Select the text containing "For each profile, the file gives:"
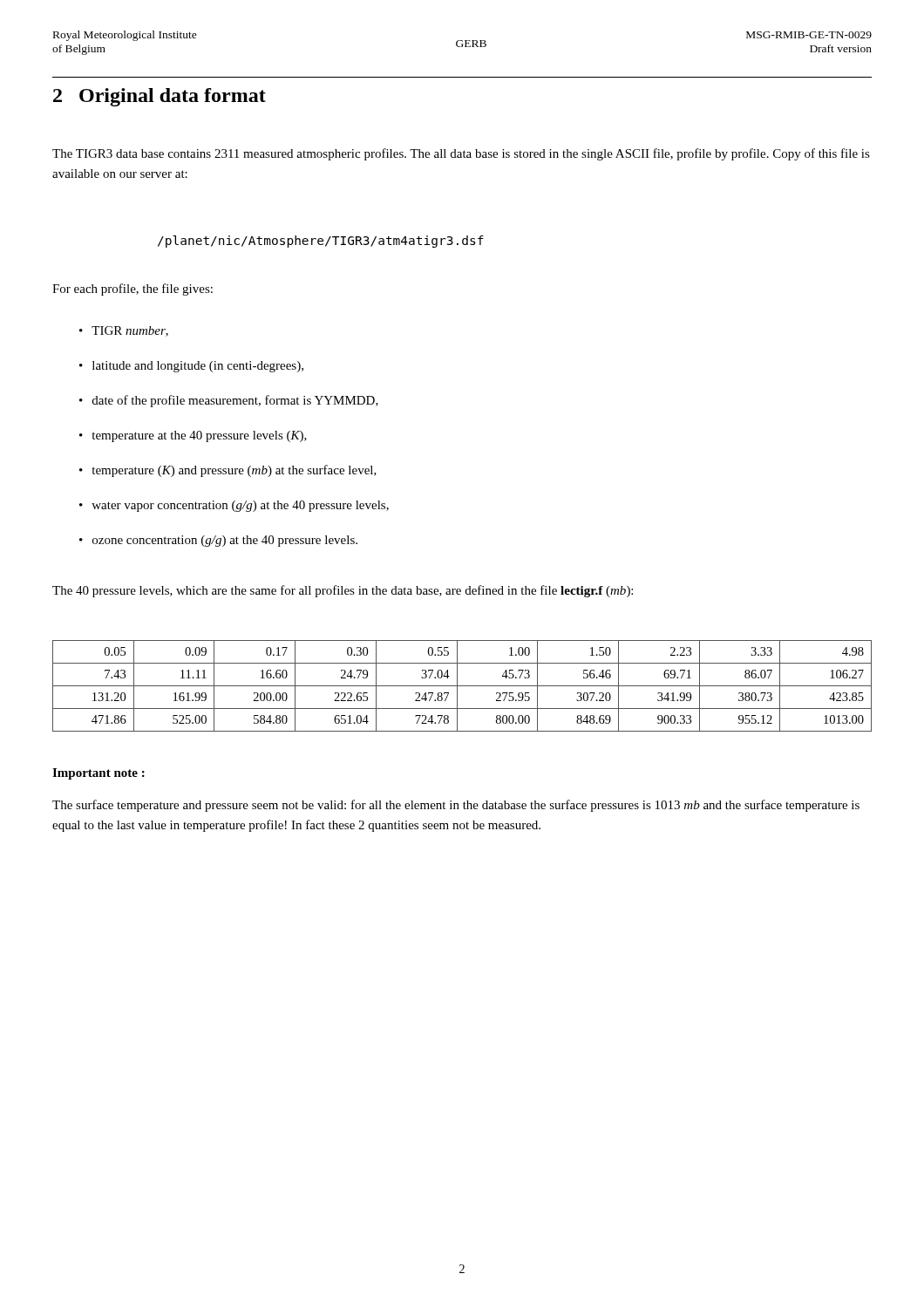924x1308 pixels. tap(133, 289)
